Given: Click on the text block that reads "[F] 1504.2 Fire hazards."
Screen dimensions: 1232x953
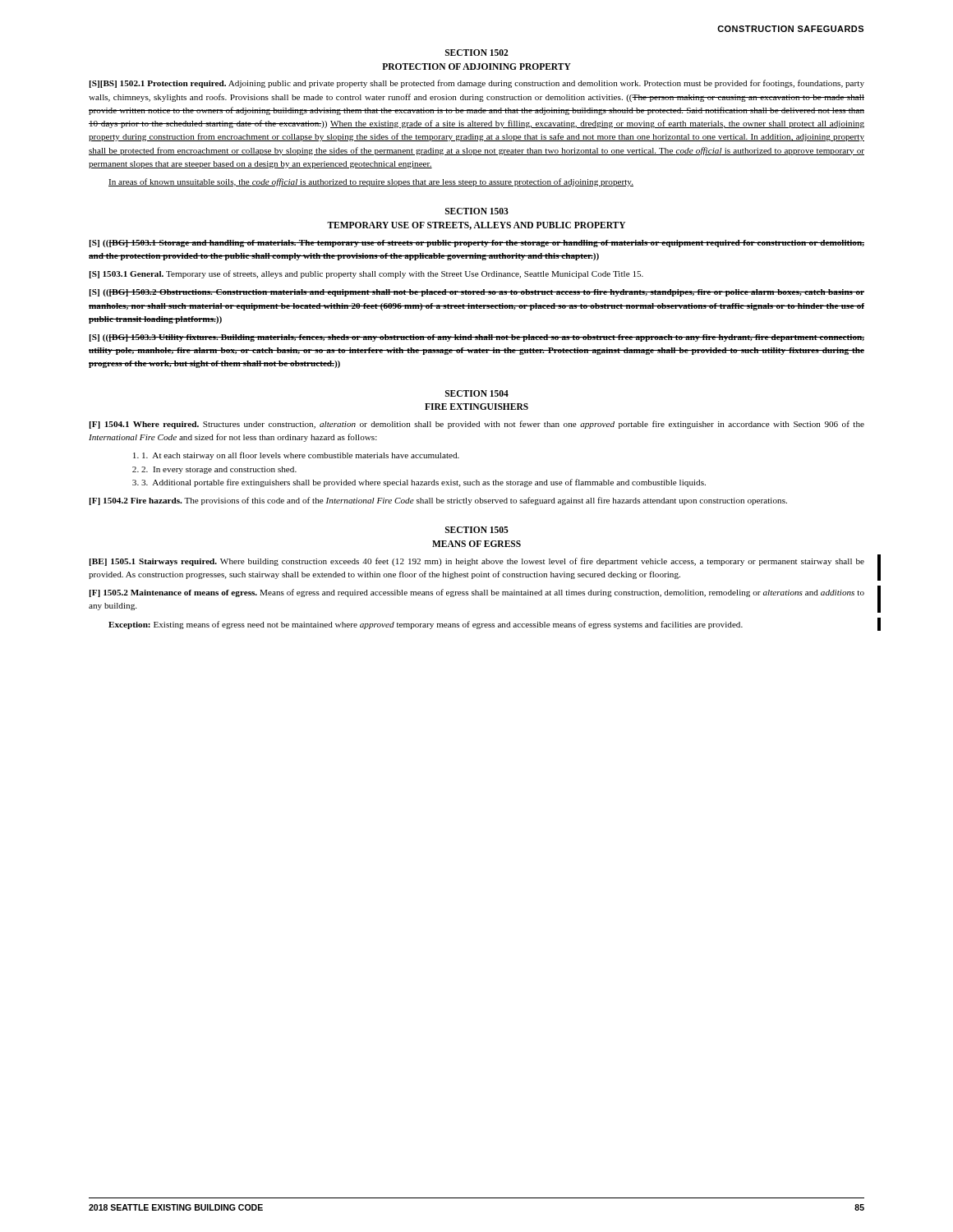Looking at the screenshot, I should click(x=438, y=500).
